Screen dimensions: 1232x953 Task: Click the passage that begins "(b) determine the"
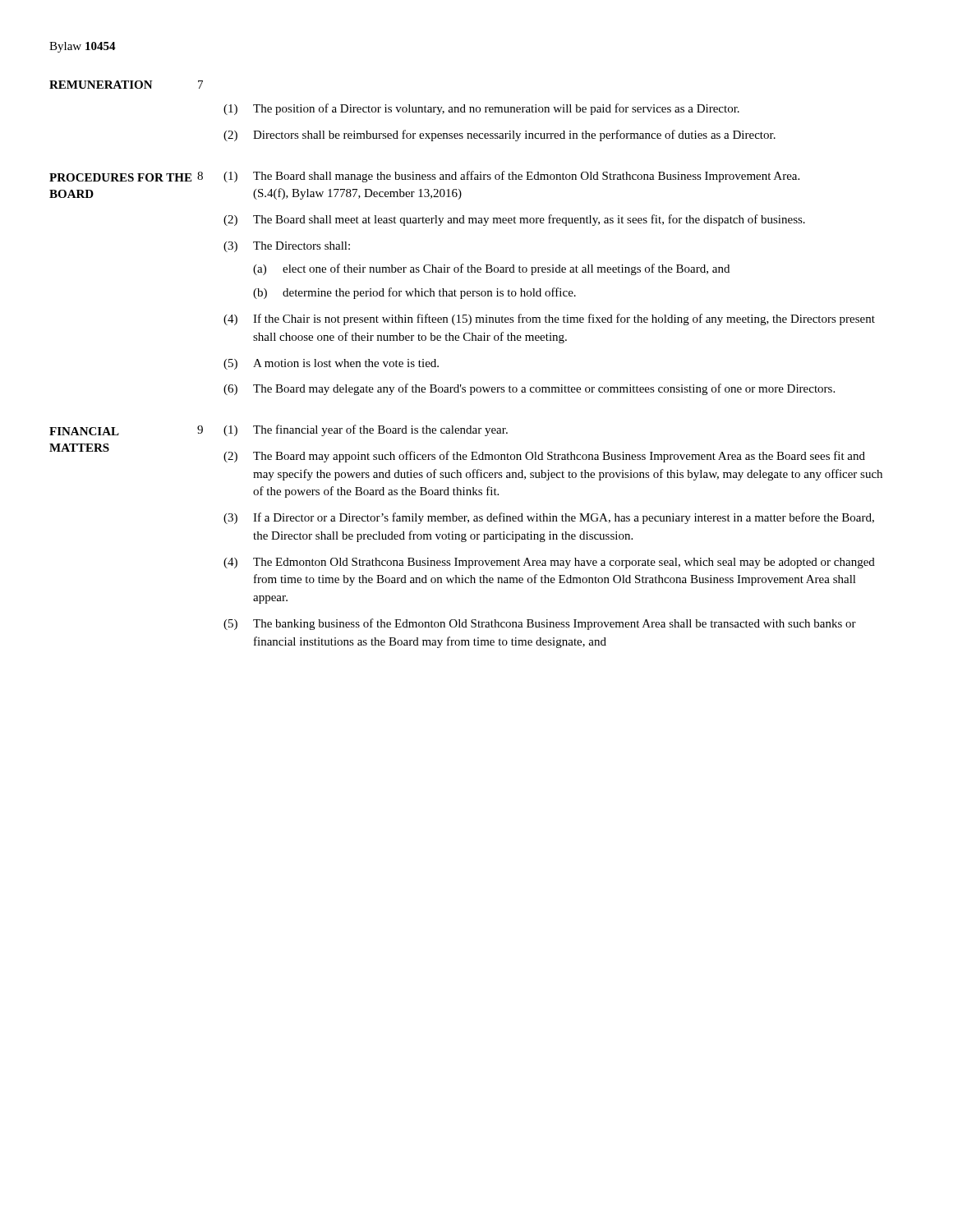click(x=570, y=293)
